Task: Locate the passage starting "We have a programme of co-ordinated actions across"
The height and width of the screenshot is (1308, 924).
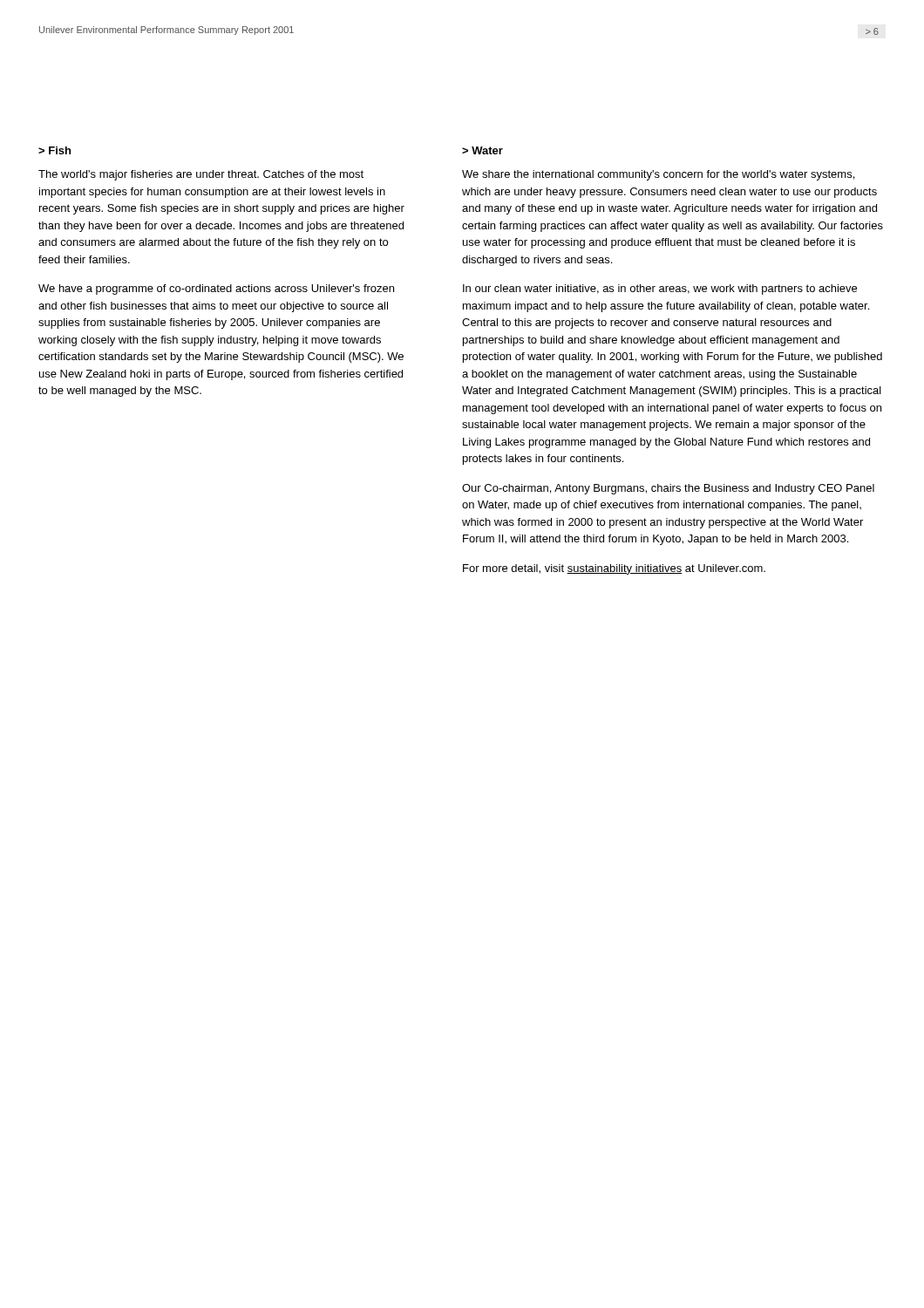Action: [x=226, y=339]
